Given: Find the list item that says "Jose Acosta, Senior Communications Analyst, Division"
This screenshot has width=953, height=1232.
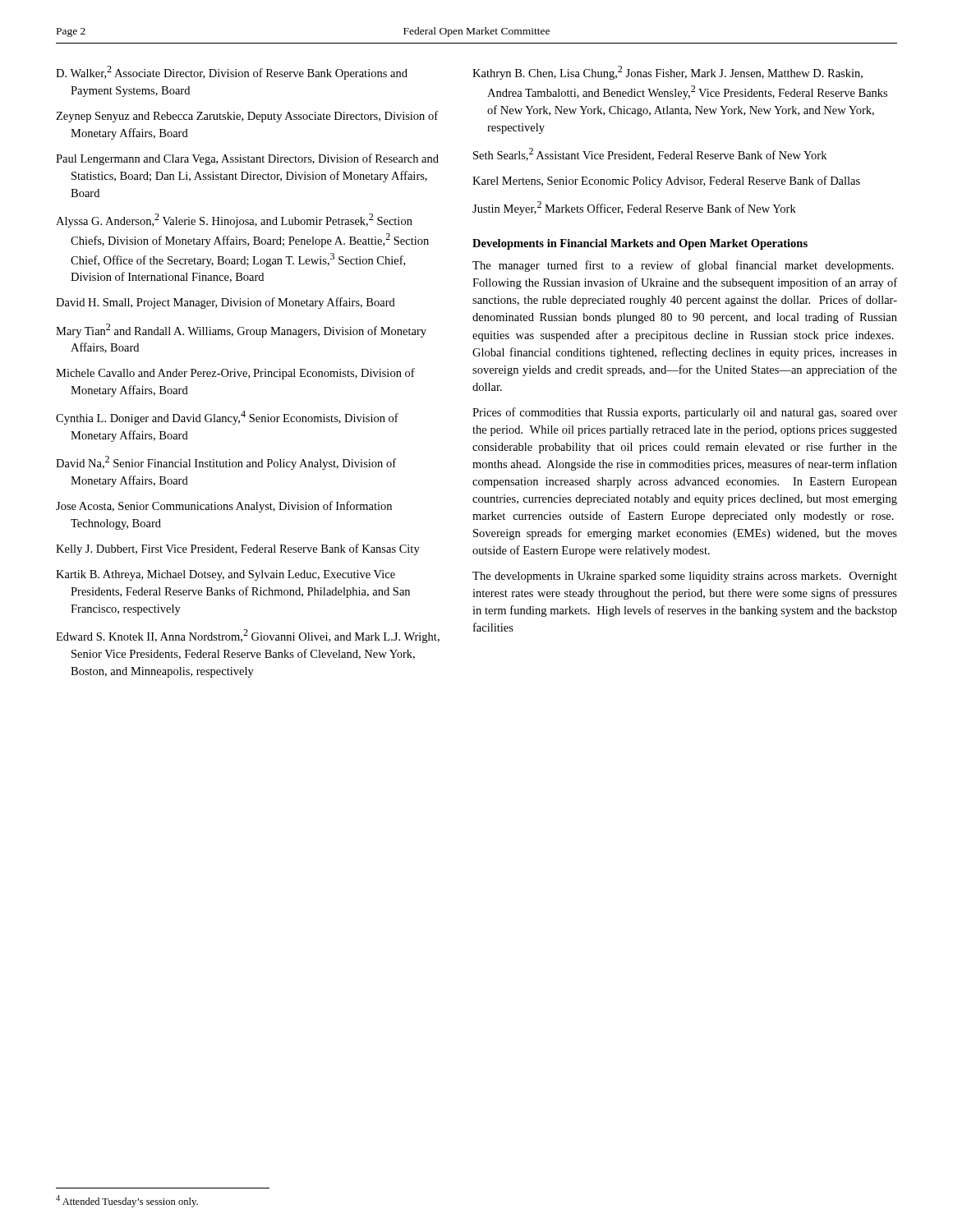Looking at the screenshot, I should [224, 515].
